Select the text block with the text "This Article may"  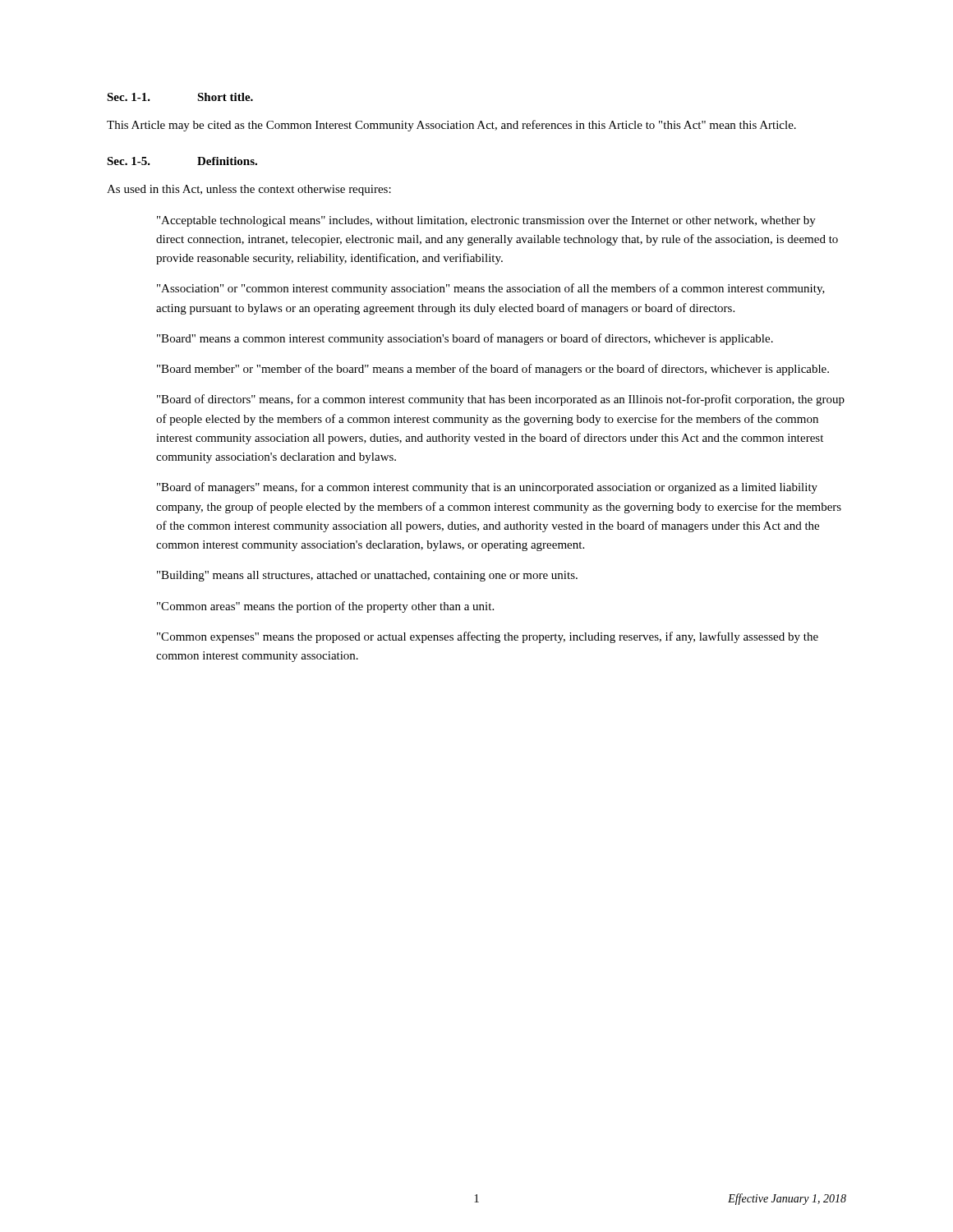pyautogui.click(x=452, y=125)
